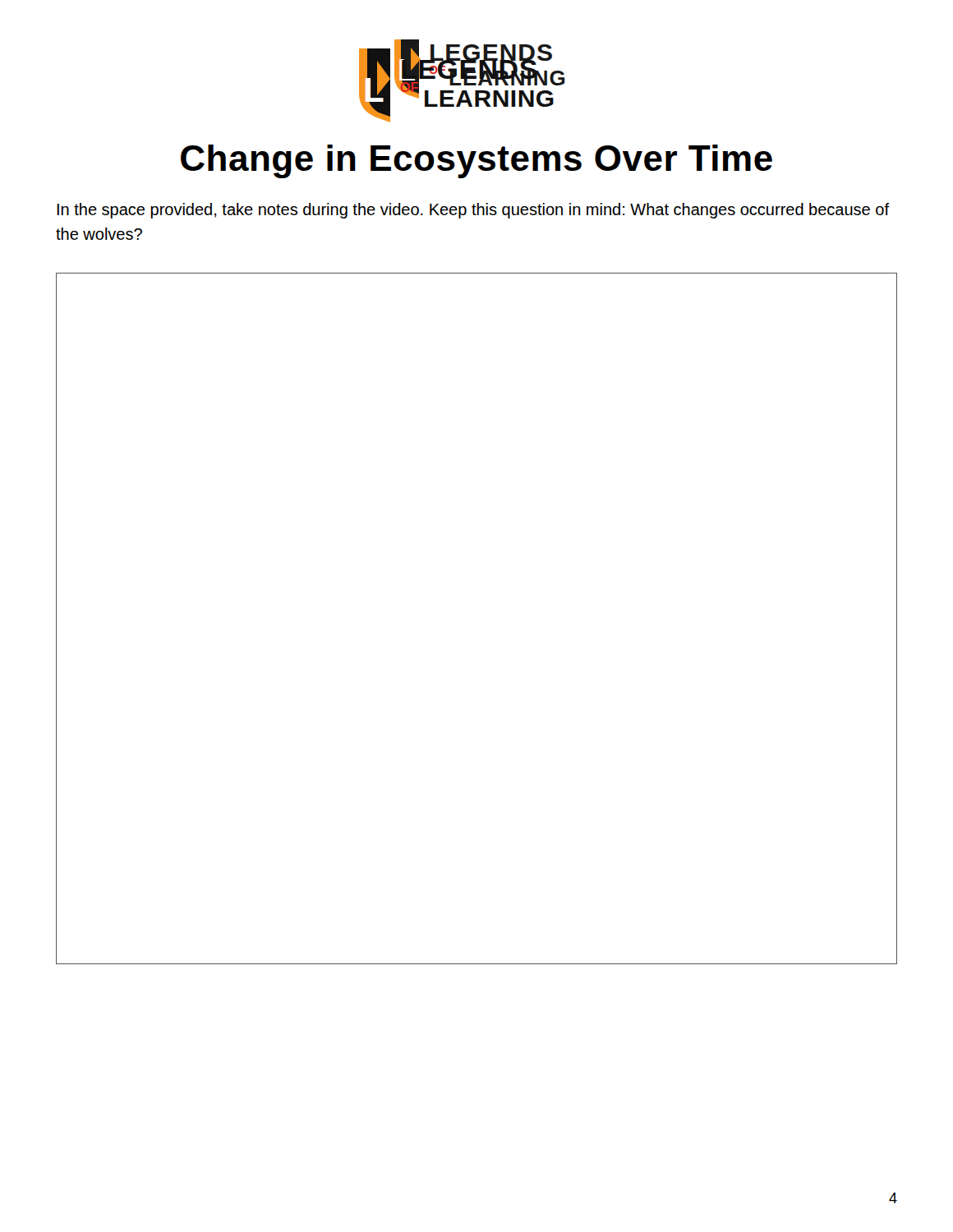Locate the logo

(476, 51)
